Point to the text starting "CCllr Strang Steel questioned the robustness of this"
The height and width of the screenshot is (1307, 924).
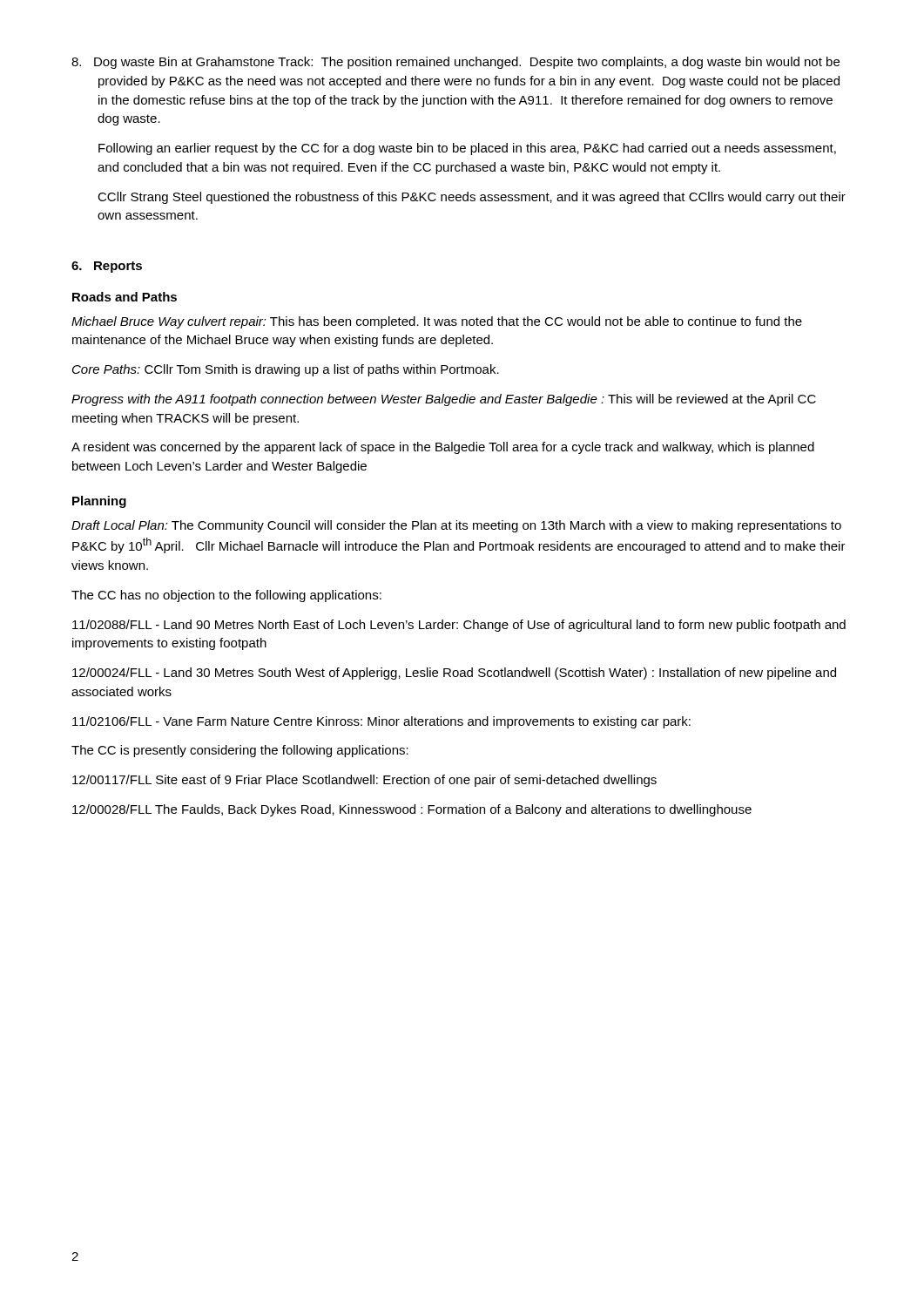tap(475, 206)
